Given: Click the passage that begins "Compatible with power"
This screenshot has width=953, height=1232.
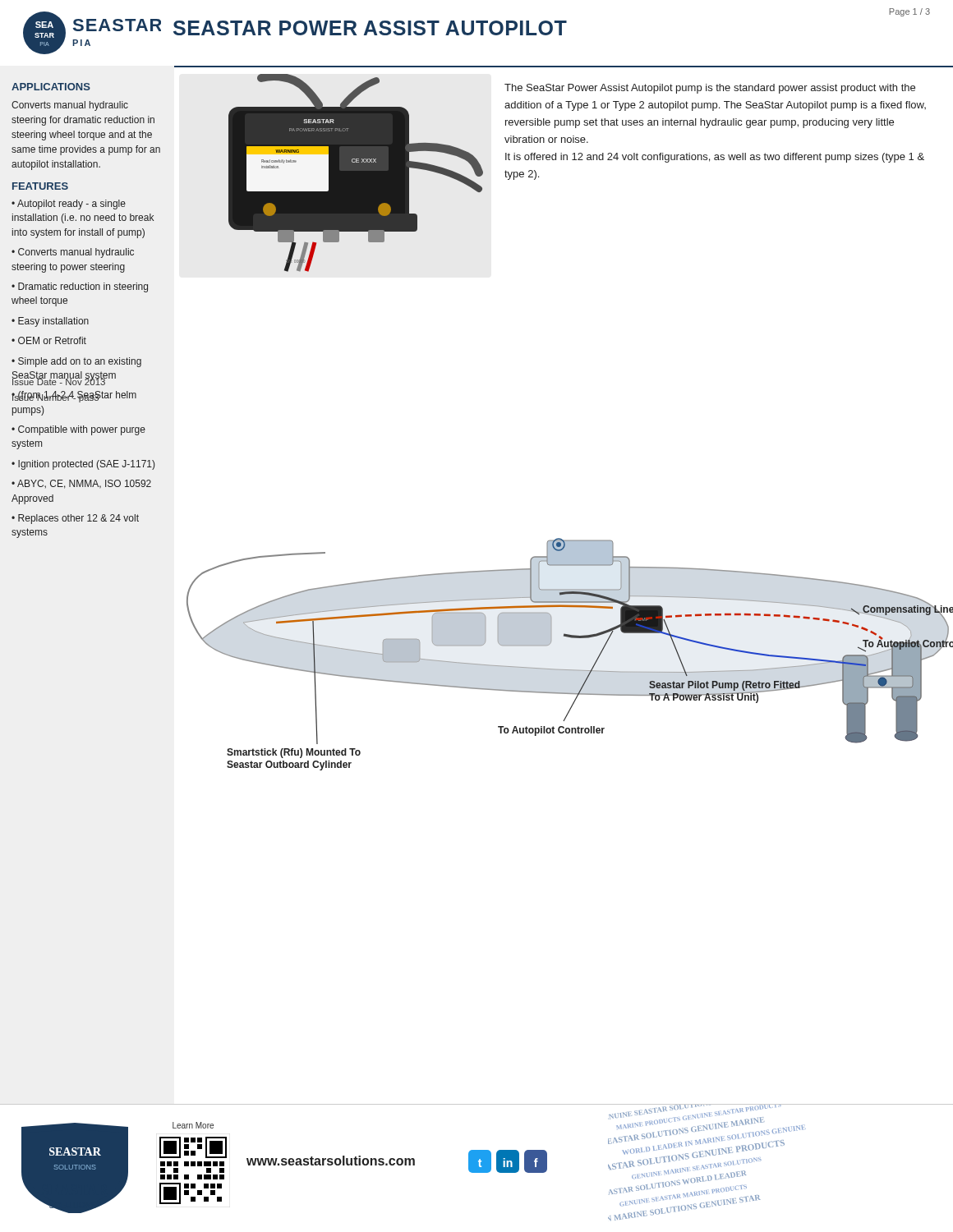Looking at the screenshot, I should (78, 437).
